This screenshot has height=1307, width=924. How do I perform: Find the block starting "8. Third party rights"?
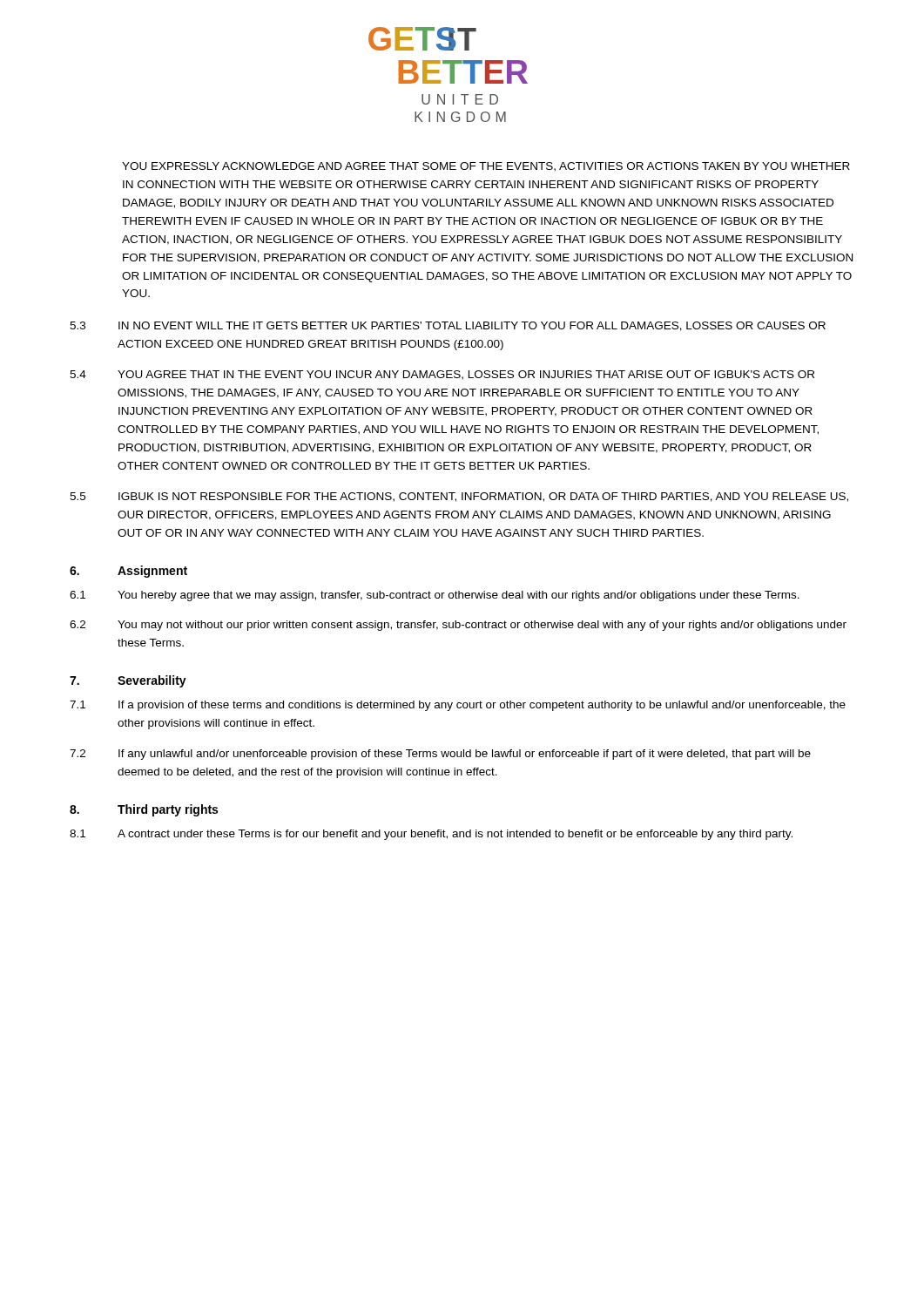144,809
